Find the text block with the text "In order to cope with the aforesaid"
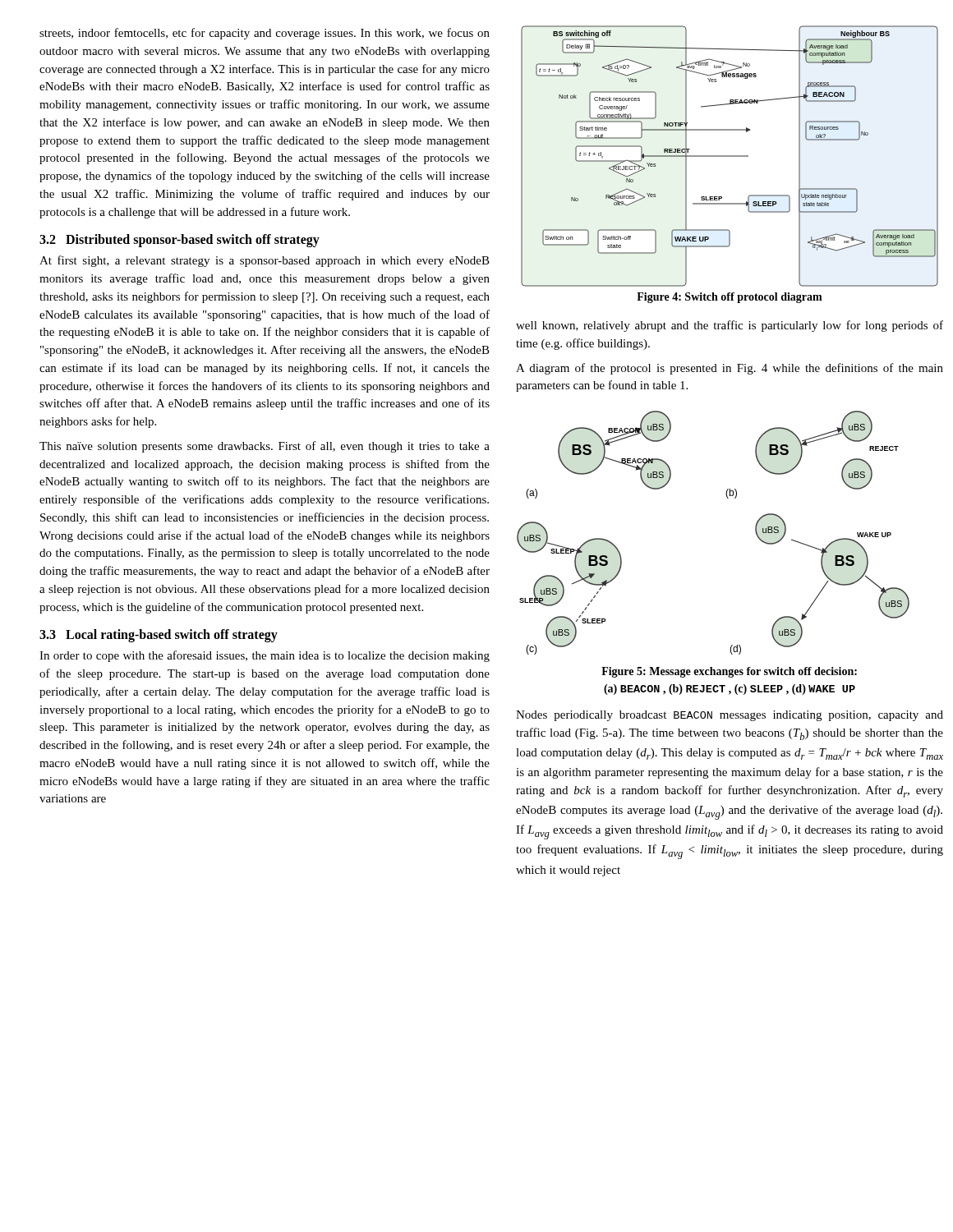This screenshot has width=953, height=1232. tap(265, 728)
